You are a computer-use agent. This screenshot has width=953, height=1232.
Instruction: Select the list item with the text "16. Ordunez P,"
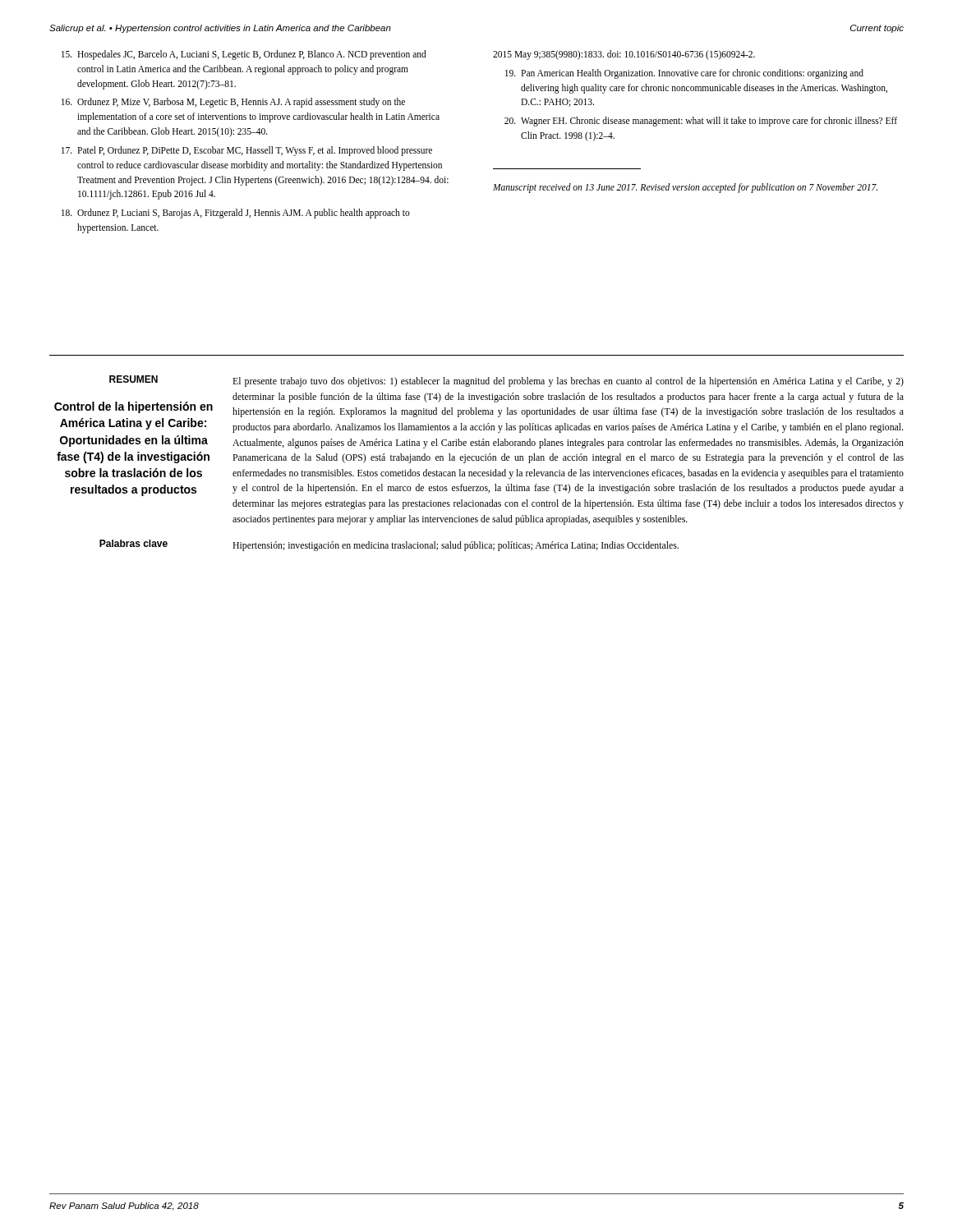(251, 118)
